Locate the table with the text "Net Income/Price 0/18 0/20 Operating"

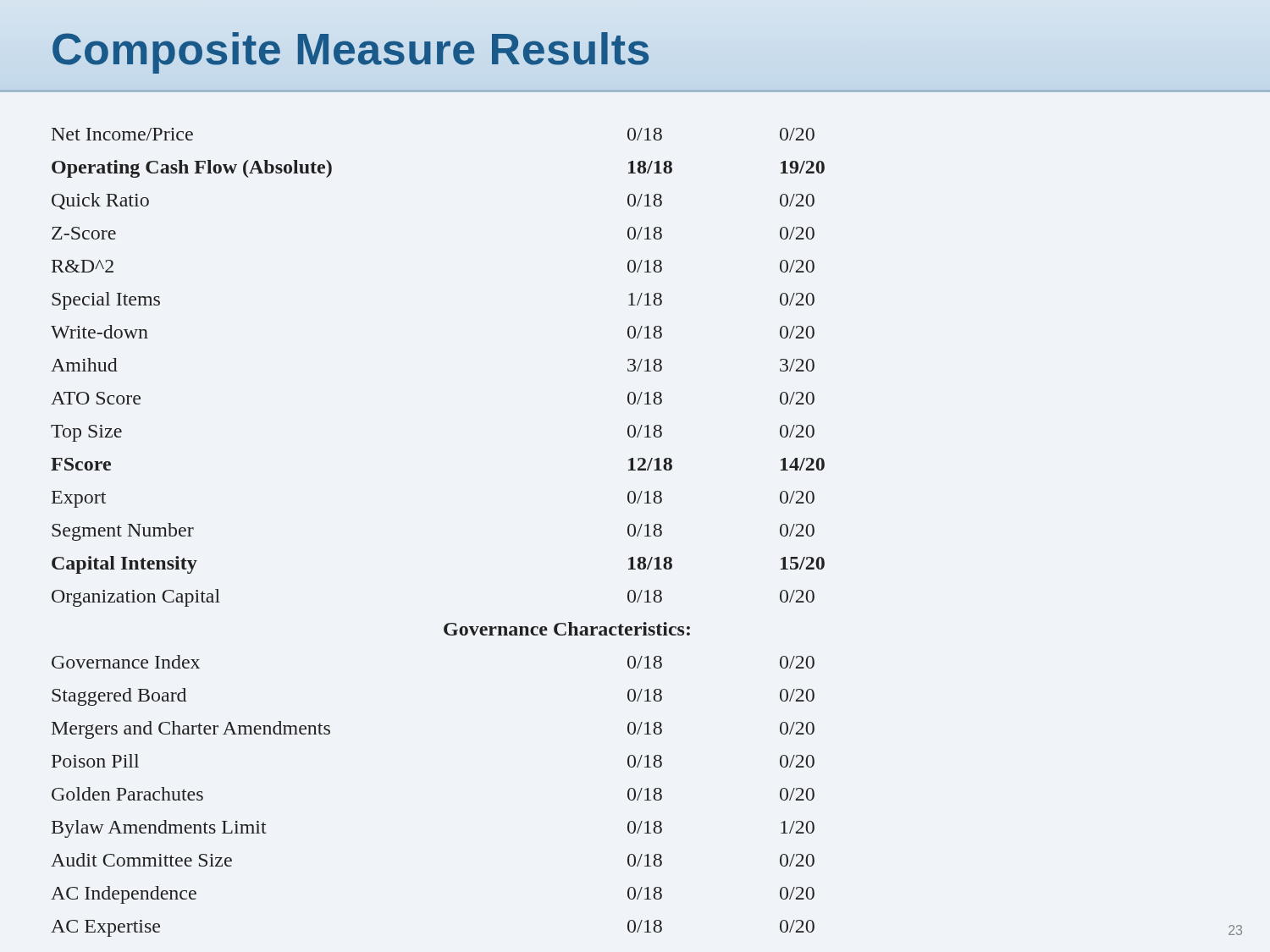point(635,522)
